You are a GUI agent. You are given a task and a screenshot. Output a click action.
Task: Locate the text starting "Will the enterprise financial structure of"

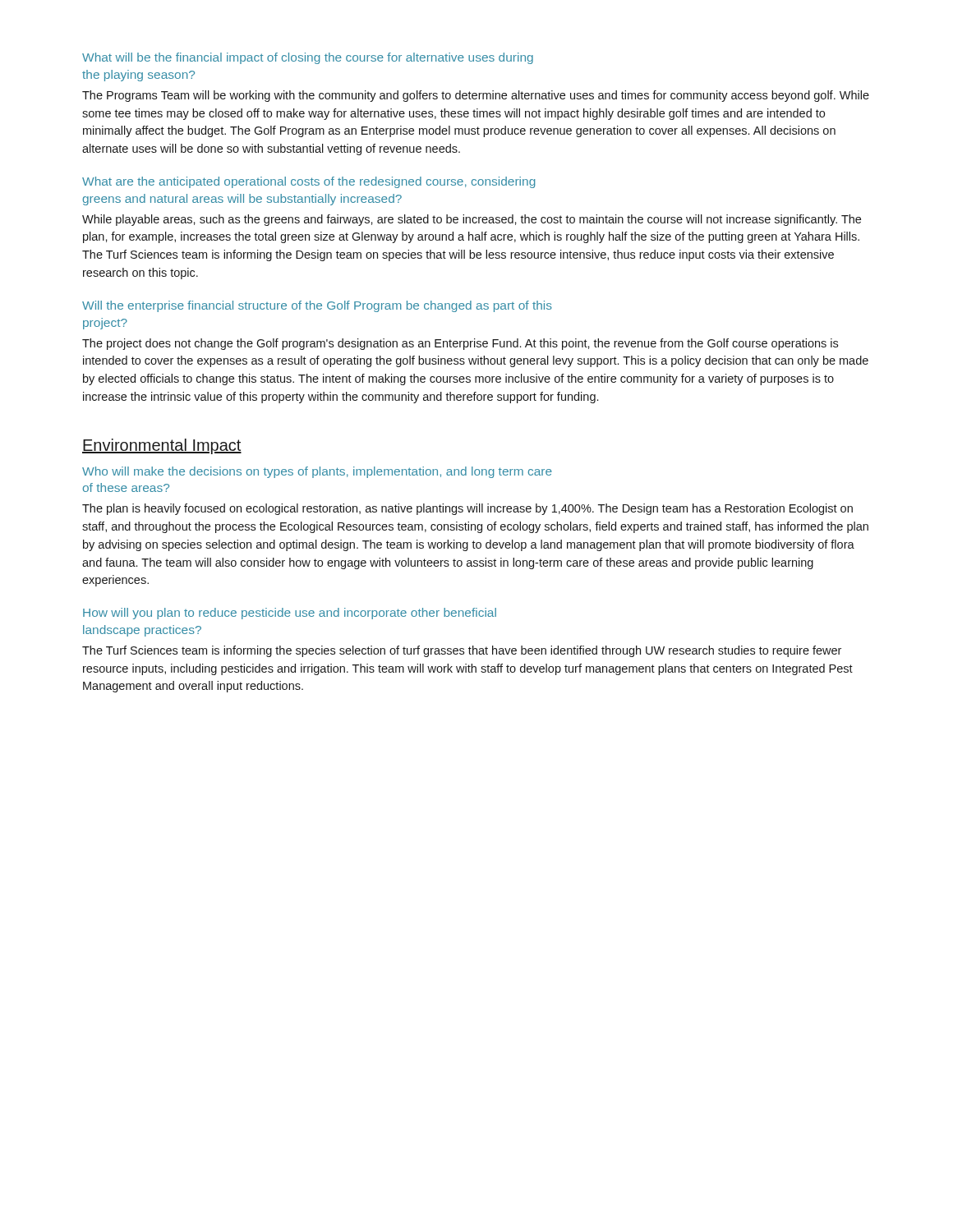click(317, 313)
